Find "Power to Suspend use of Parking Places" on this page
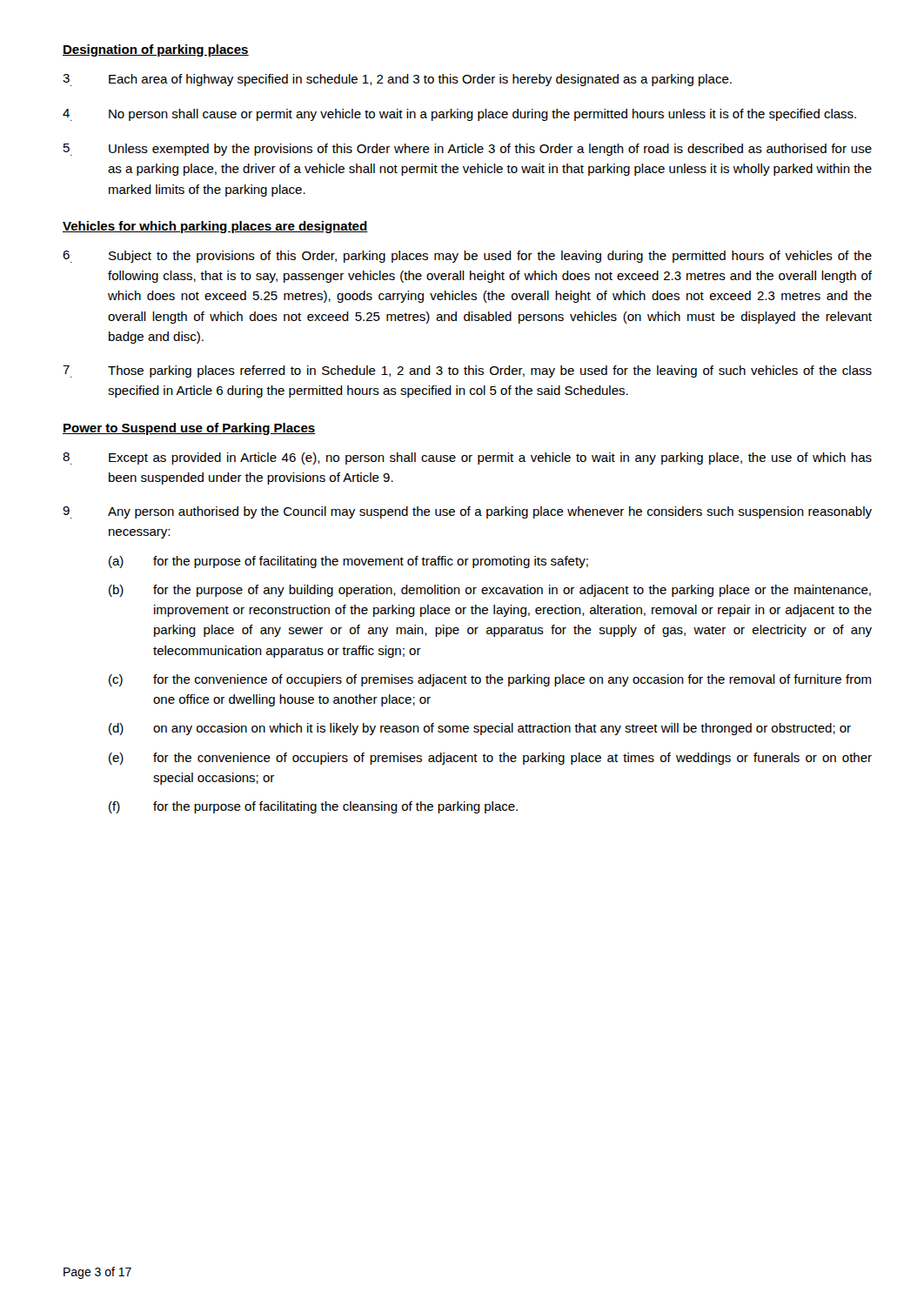The width and height of the screenshot is (924, 1305). click(189, 429)
